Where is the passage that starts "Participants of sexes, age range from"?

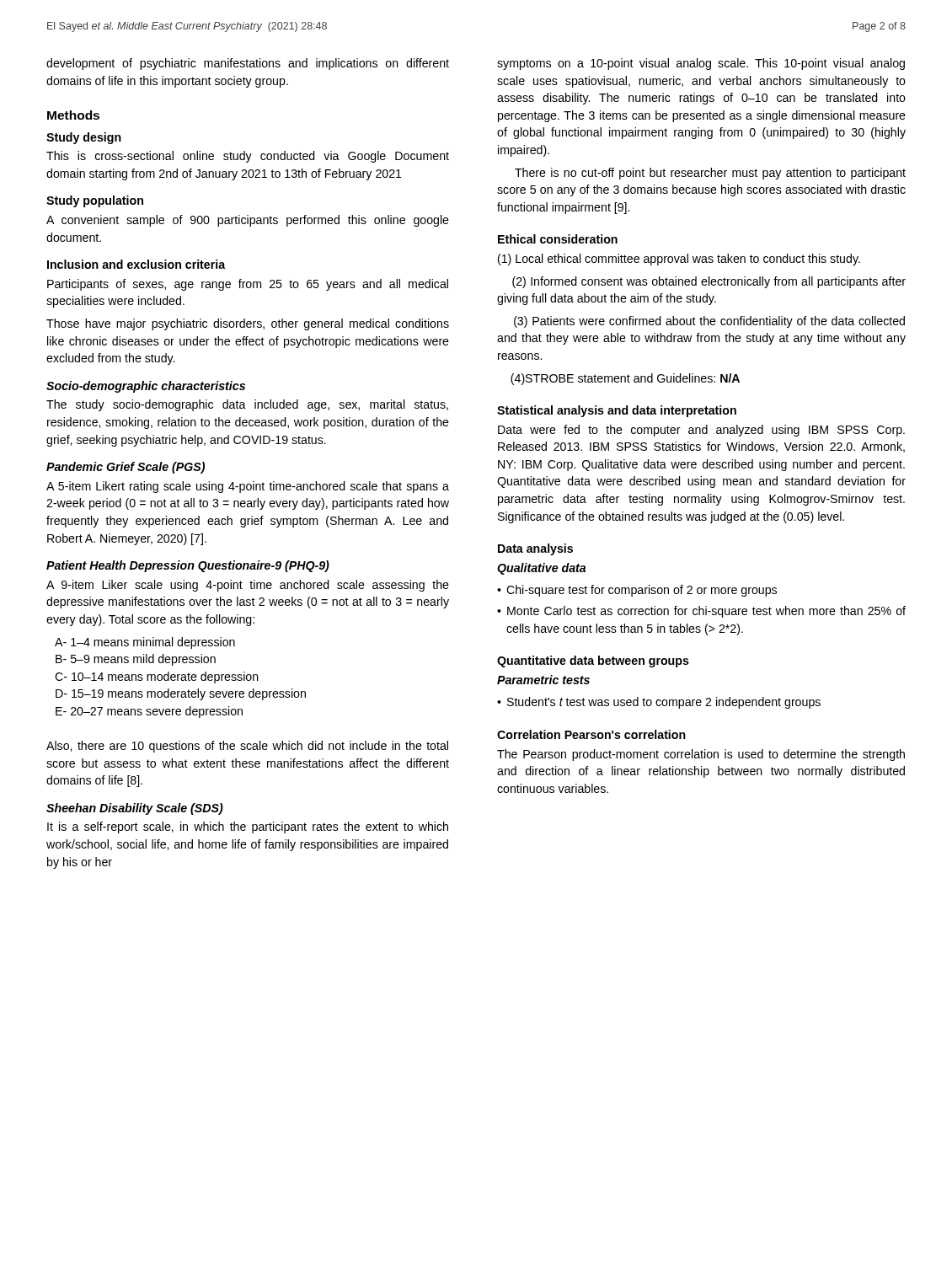pos(248,292)
